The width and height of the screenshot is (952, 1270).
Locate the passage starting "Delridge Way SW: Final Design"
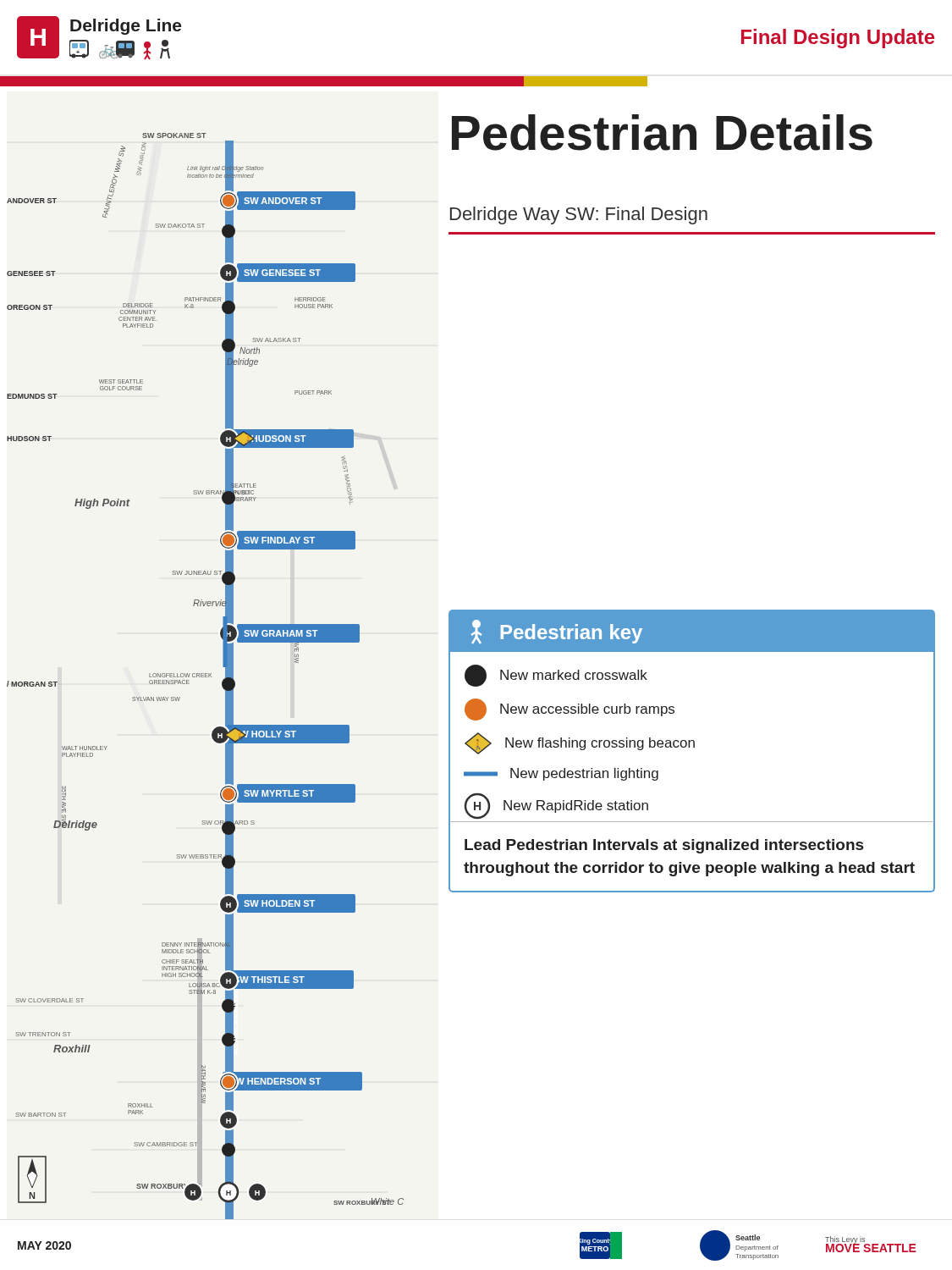pos(692,219)
